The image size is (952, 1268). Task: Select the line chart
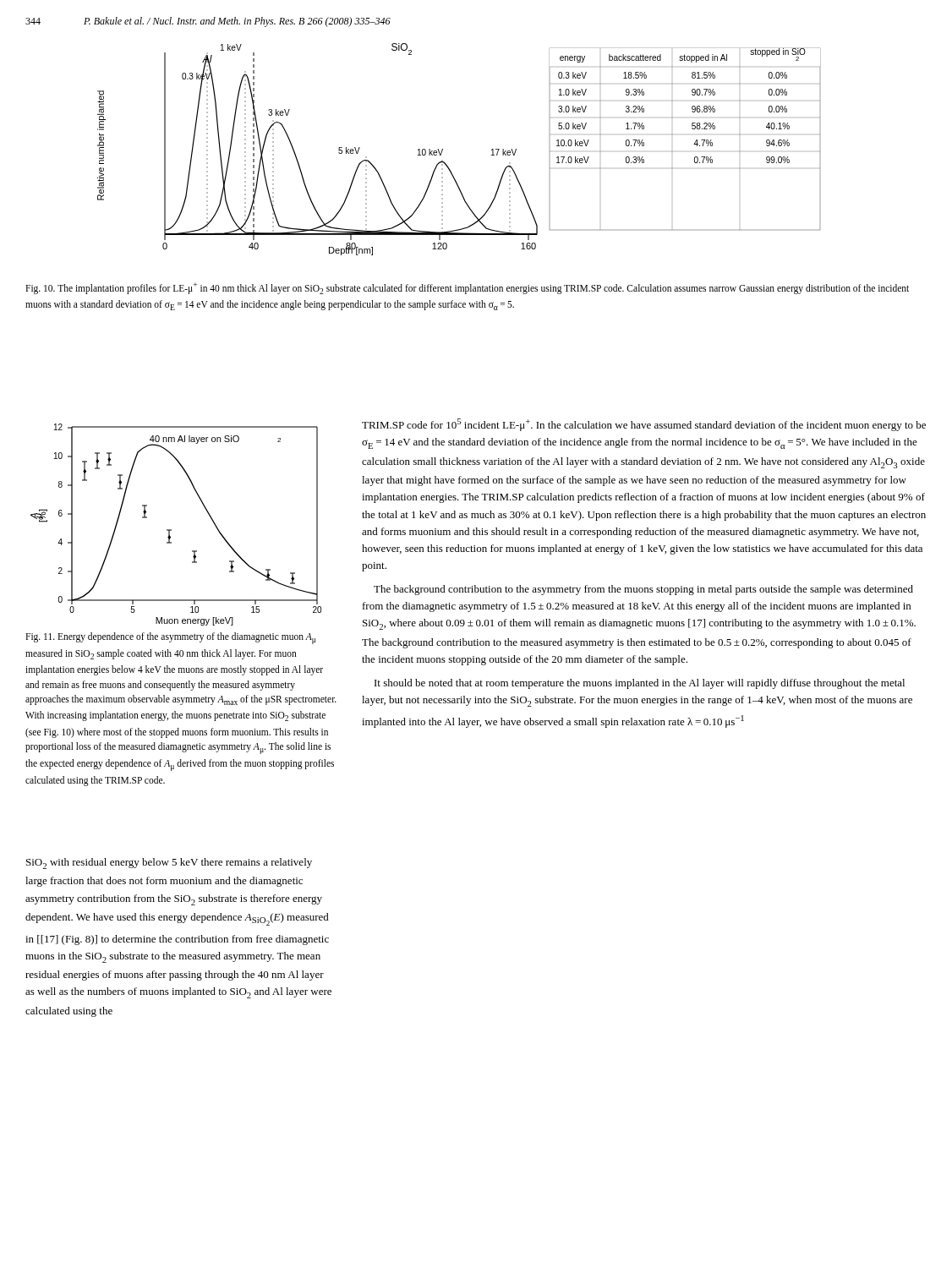182,520
